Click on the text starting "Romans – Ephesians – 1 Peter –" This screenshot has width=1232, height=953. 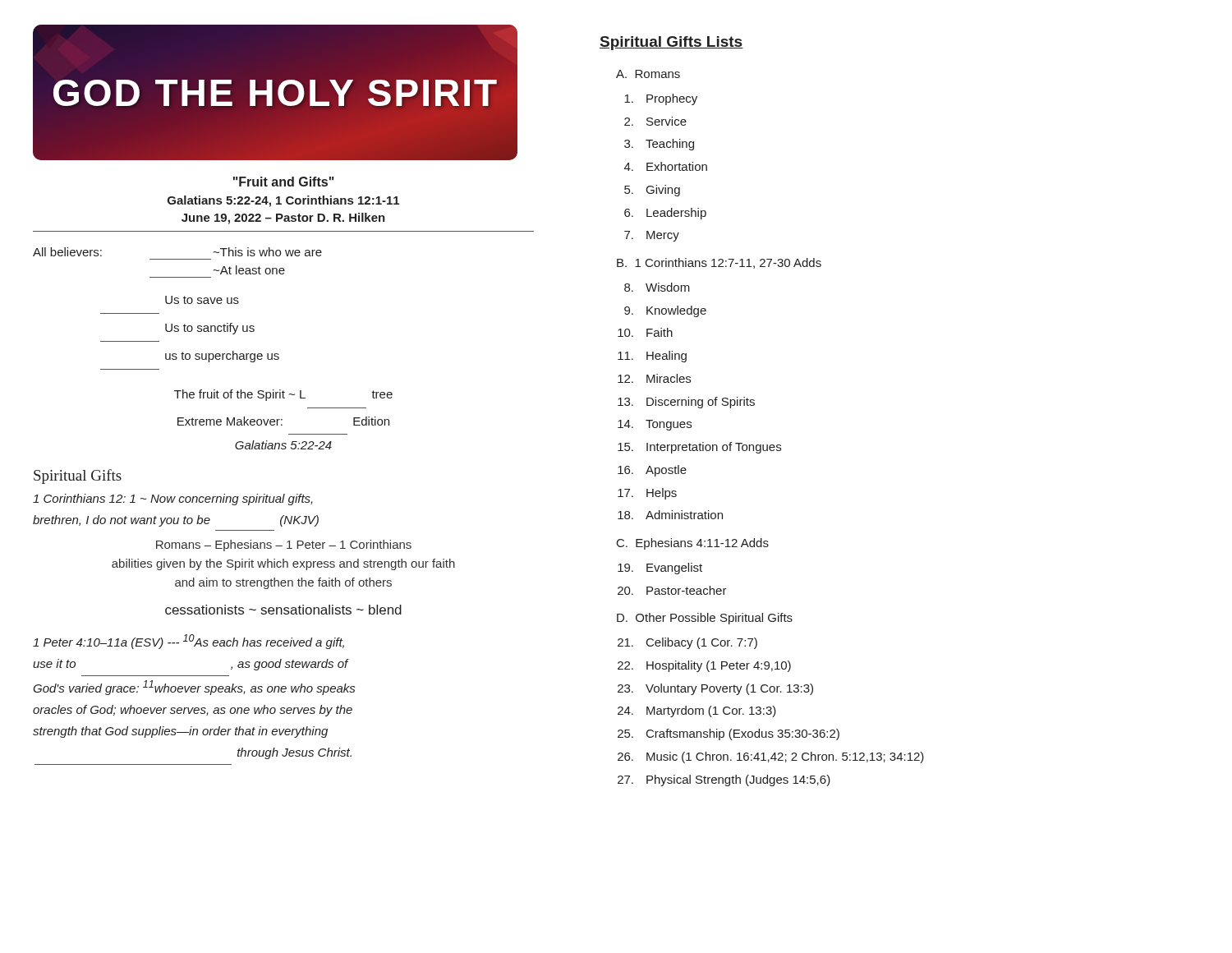click(x=283, y=563)
